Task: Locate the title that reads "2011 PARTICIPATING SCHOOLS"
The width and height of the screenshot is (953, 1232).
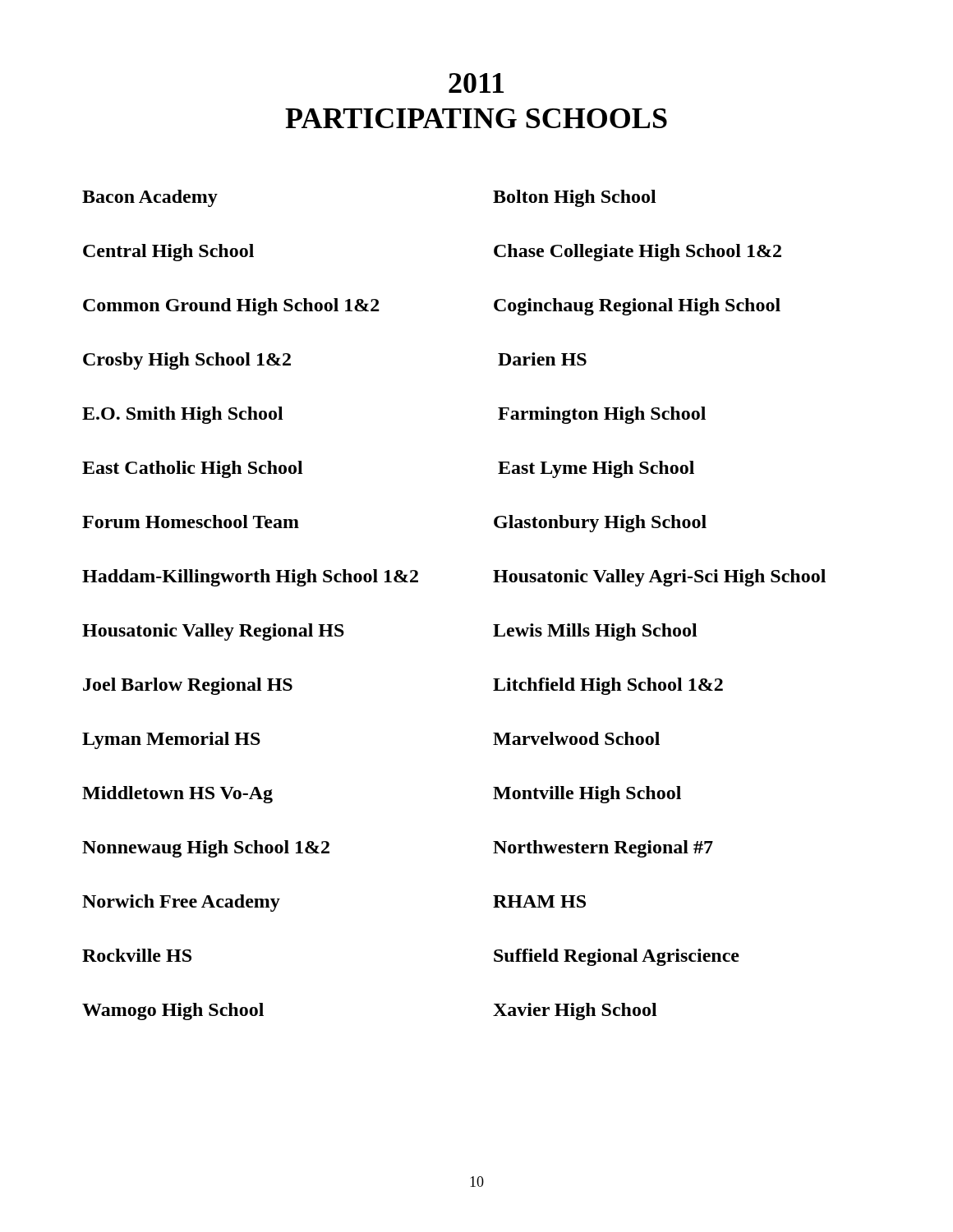Action: 476,101
